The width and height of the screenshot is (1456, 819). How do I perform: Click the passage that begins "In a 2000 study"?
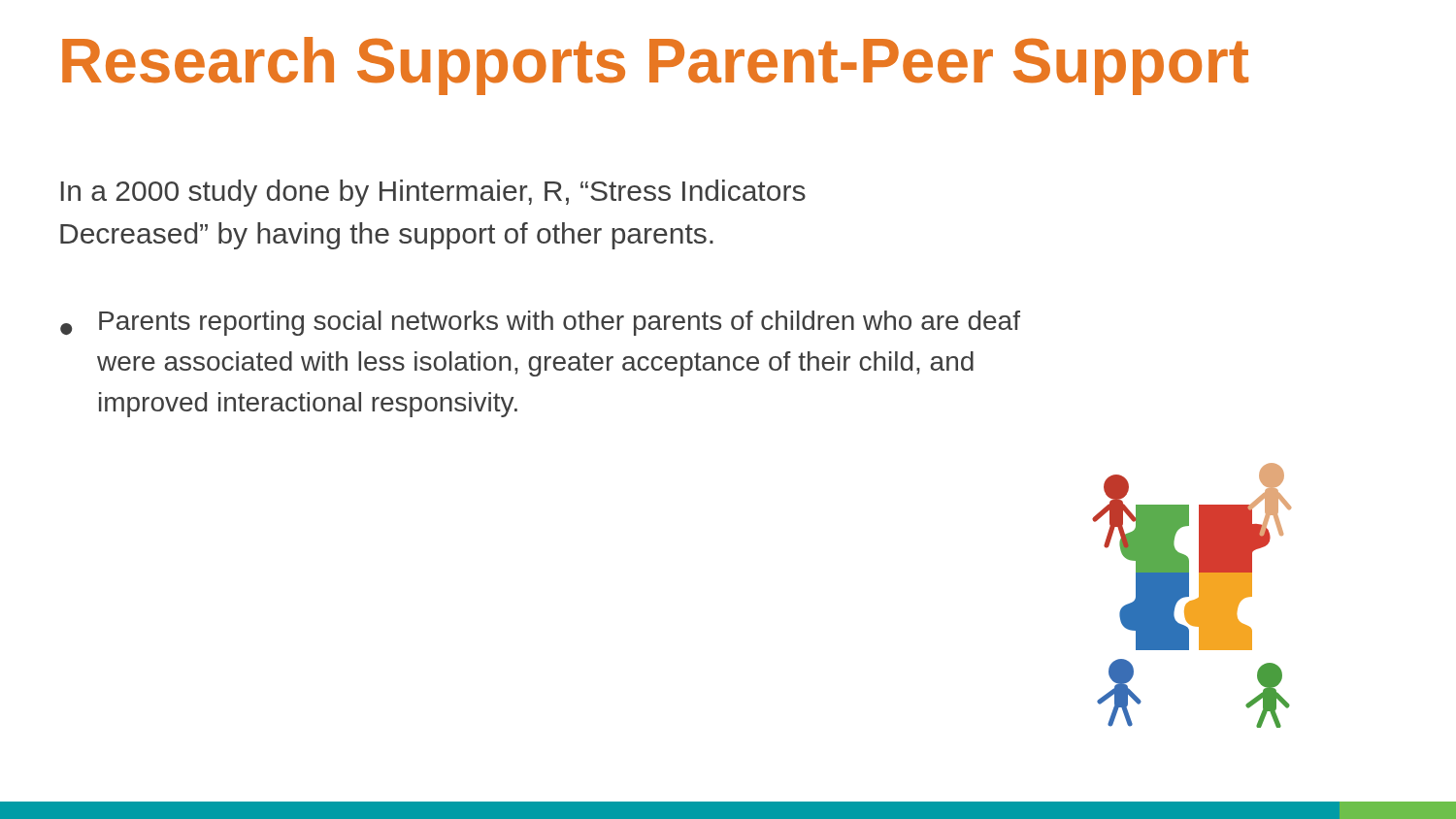click(x=432, y=212)
